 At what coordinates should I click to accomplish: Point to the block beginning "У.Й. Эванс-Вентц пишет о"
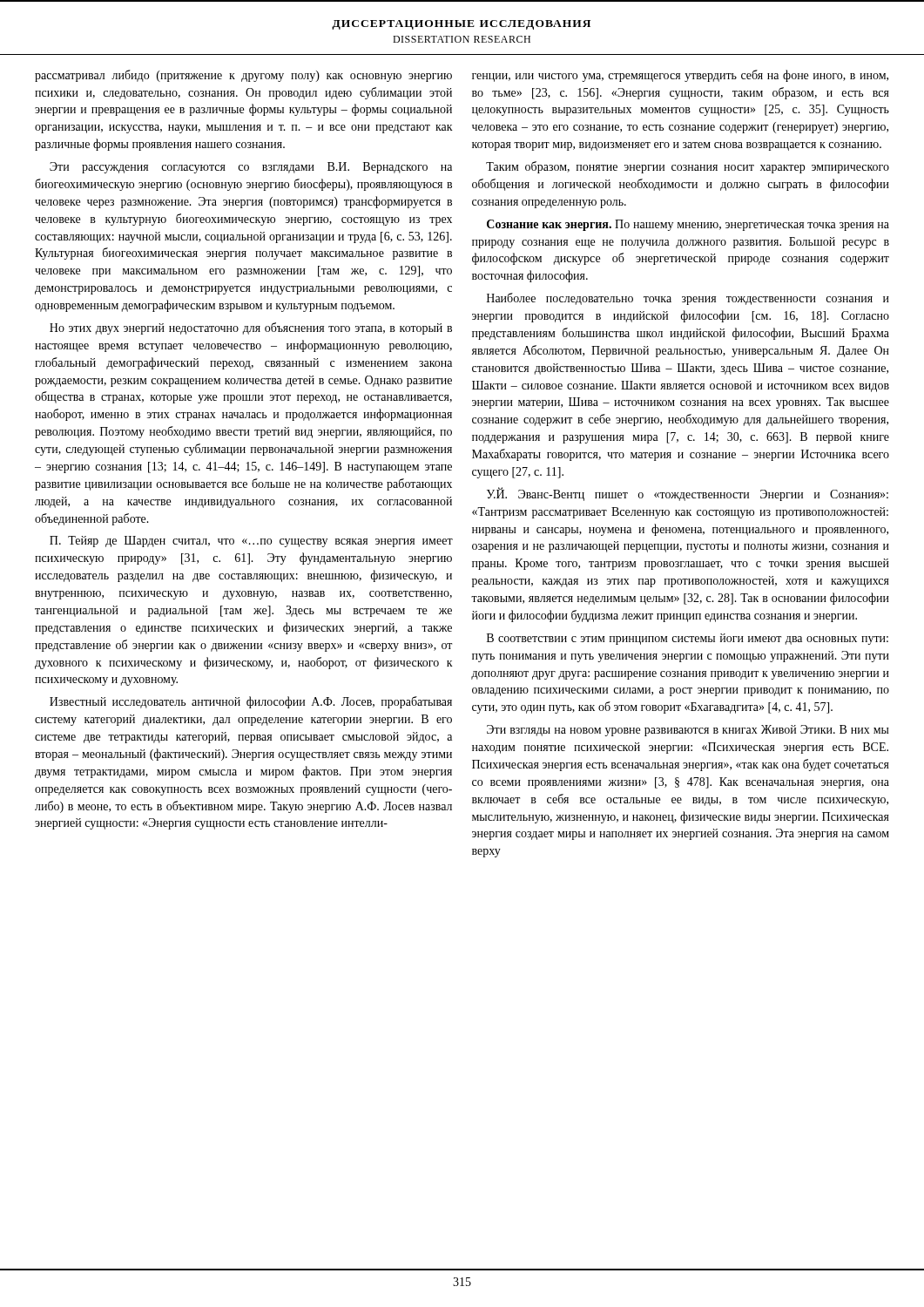click(680, 555)
